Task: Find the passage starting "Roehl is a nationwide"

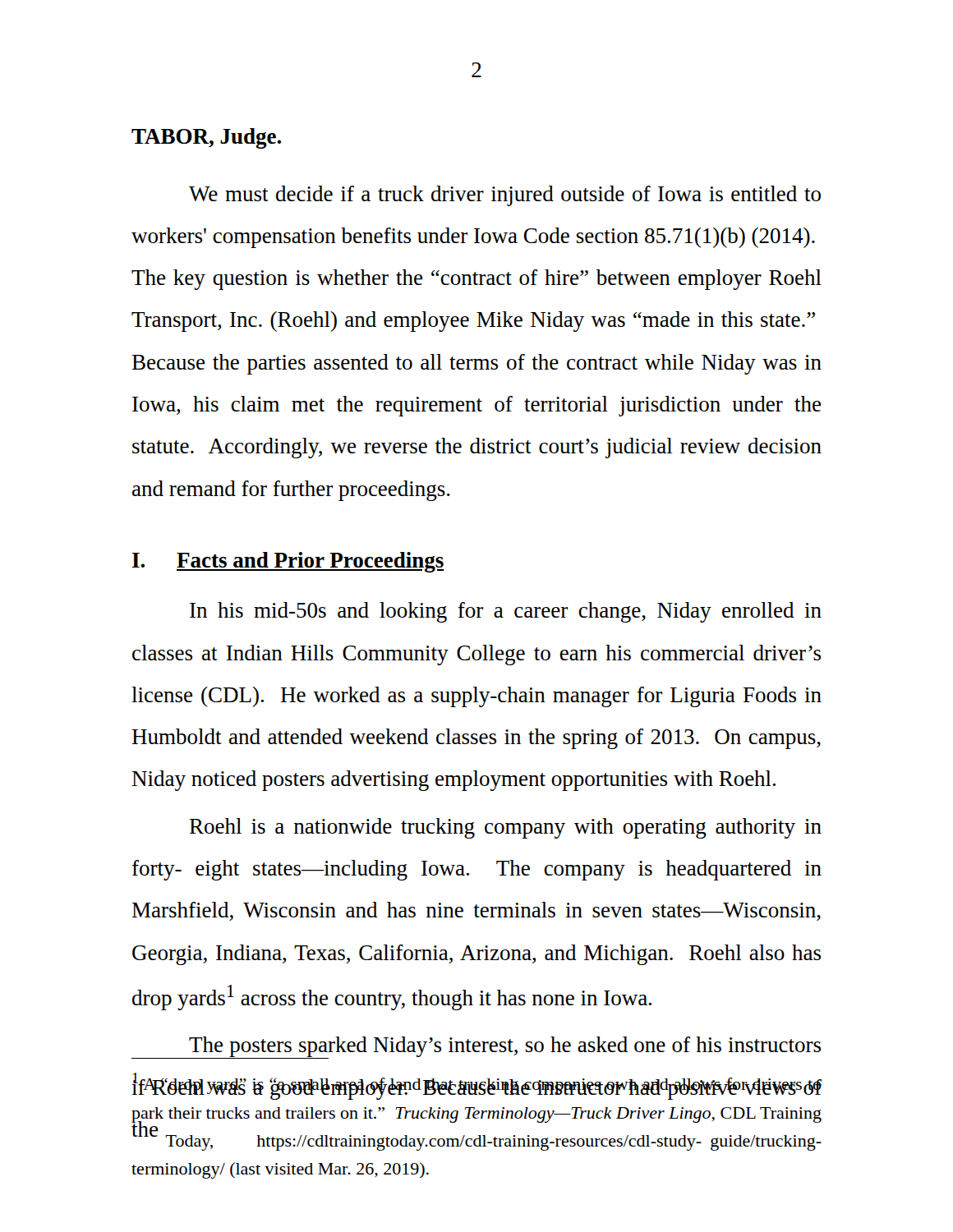Action: click(476, 912)
